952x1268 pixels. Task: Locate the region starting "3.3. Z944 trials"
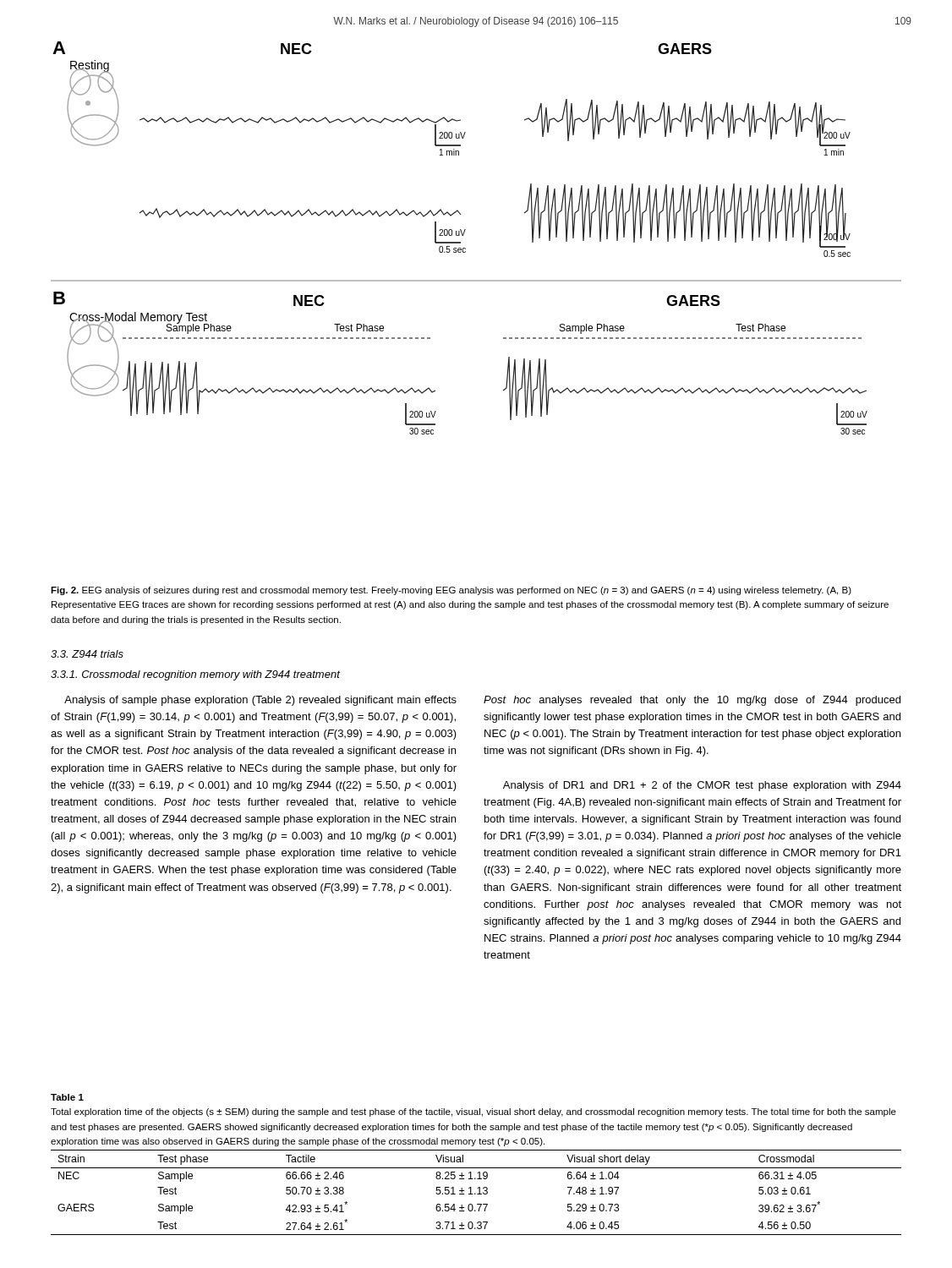[x=87, y=654]
